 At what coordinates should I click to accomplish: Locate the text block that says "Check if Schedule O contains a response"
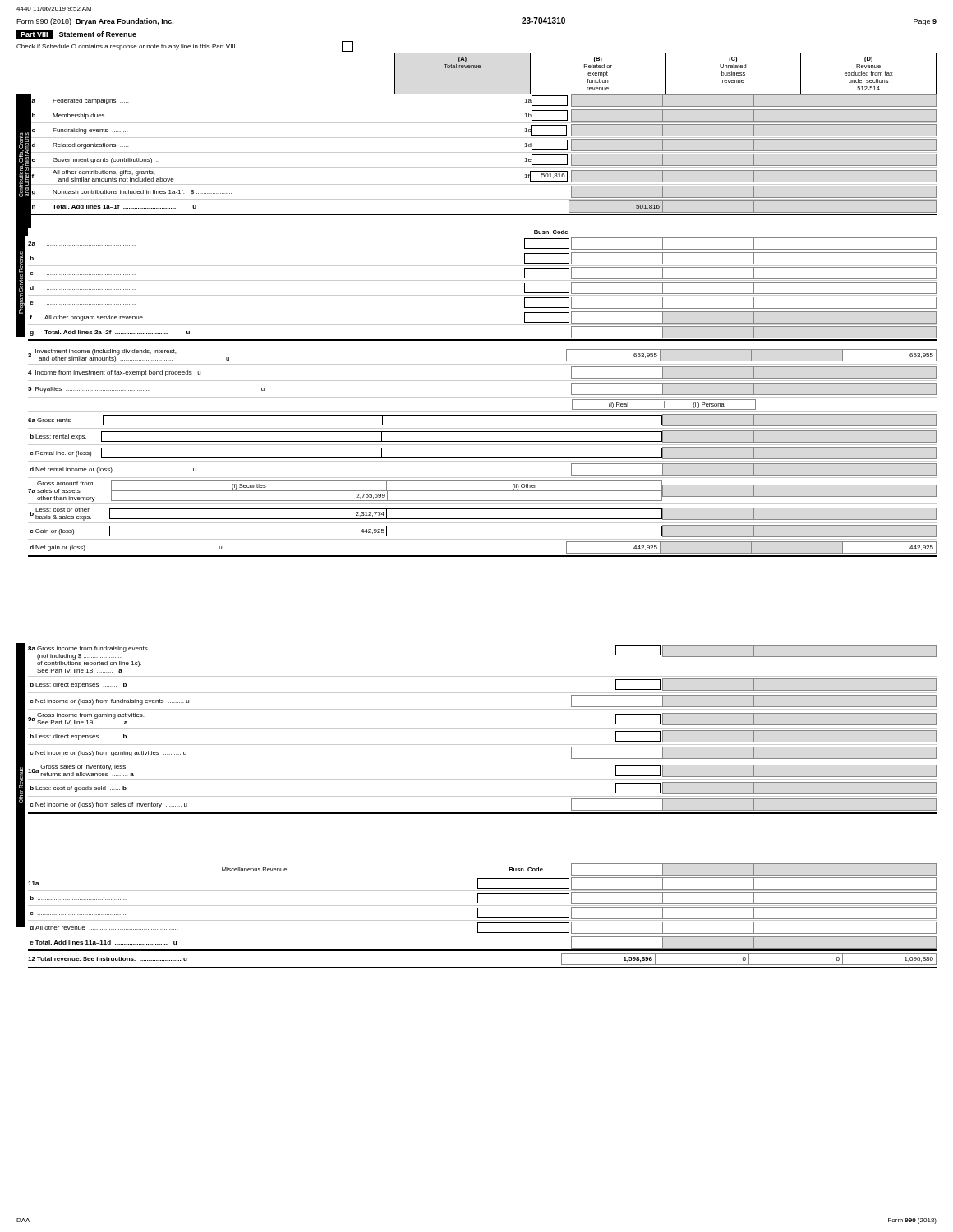pos(185,46)
